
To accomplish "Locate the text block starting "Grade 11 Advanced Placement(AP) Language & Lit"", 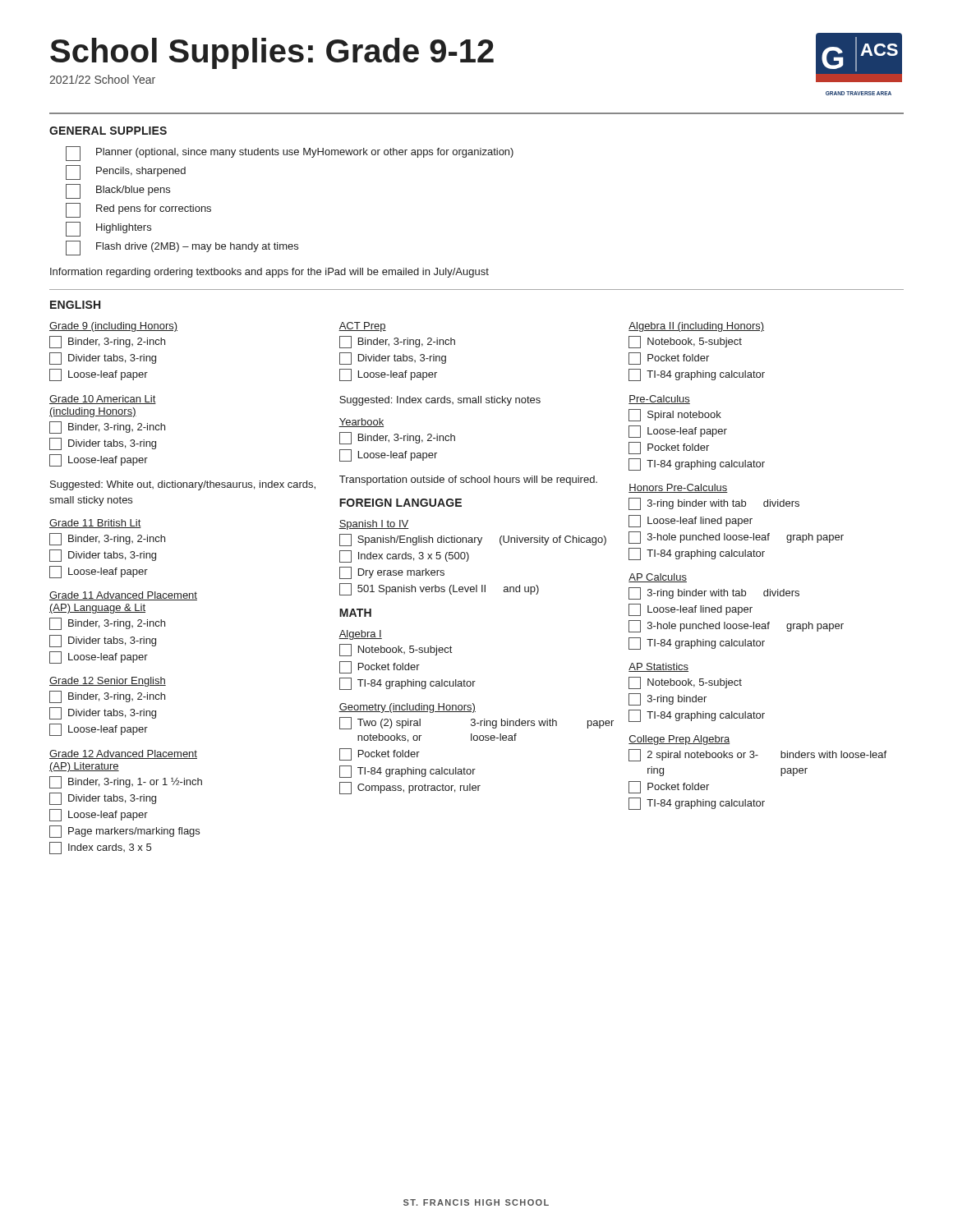I will click(123, 596).
